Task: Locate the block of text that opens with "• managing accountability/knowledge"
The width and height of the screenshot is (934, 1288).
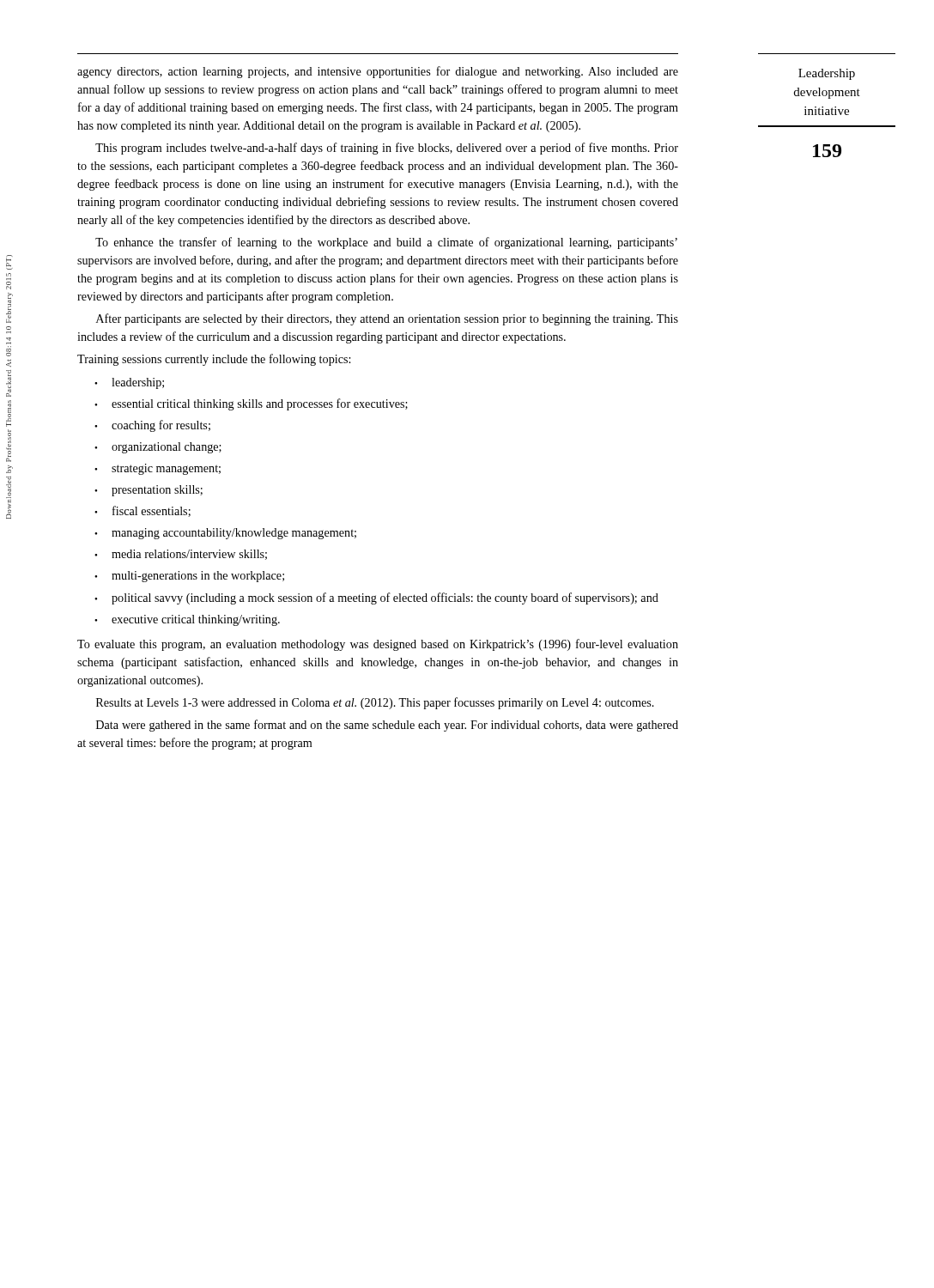Action: (x=225, y=534)
